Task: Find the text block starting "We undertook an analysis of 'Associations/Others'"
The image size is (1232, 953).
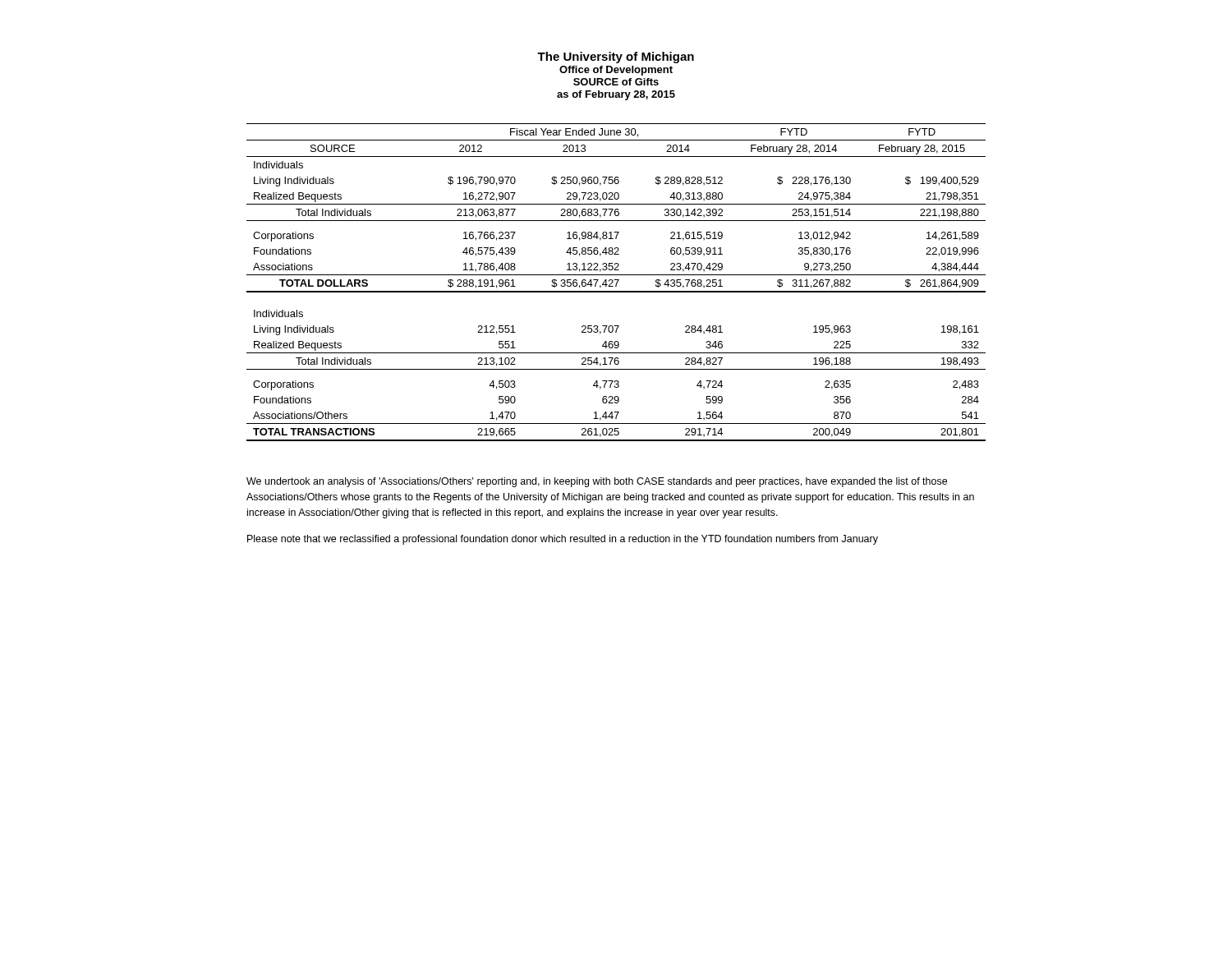Action: coord(616,497)
